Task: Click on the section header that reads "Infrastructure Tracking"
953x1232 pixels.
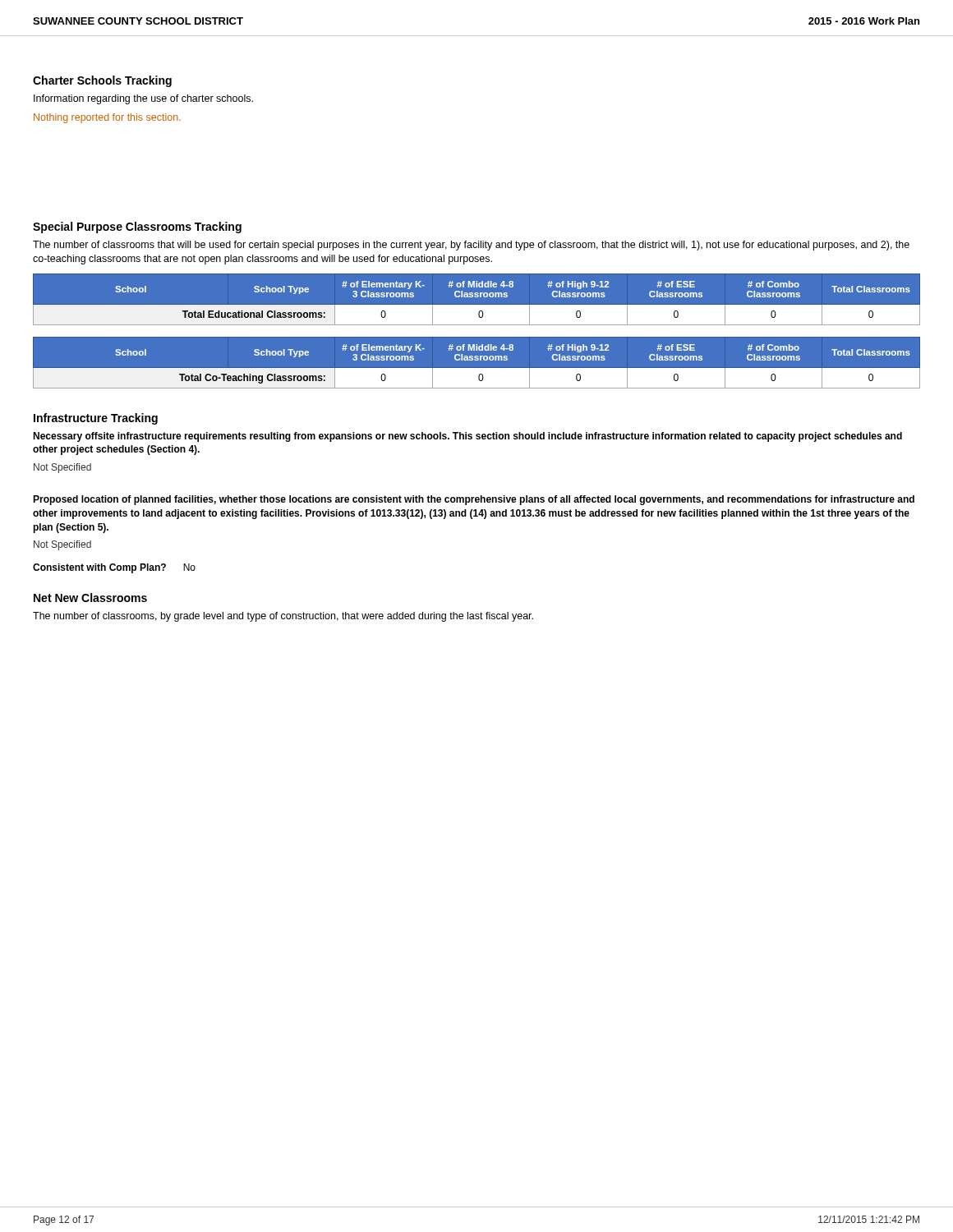Action: [95, 418]
